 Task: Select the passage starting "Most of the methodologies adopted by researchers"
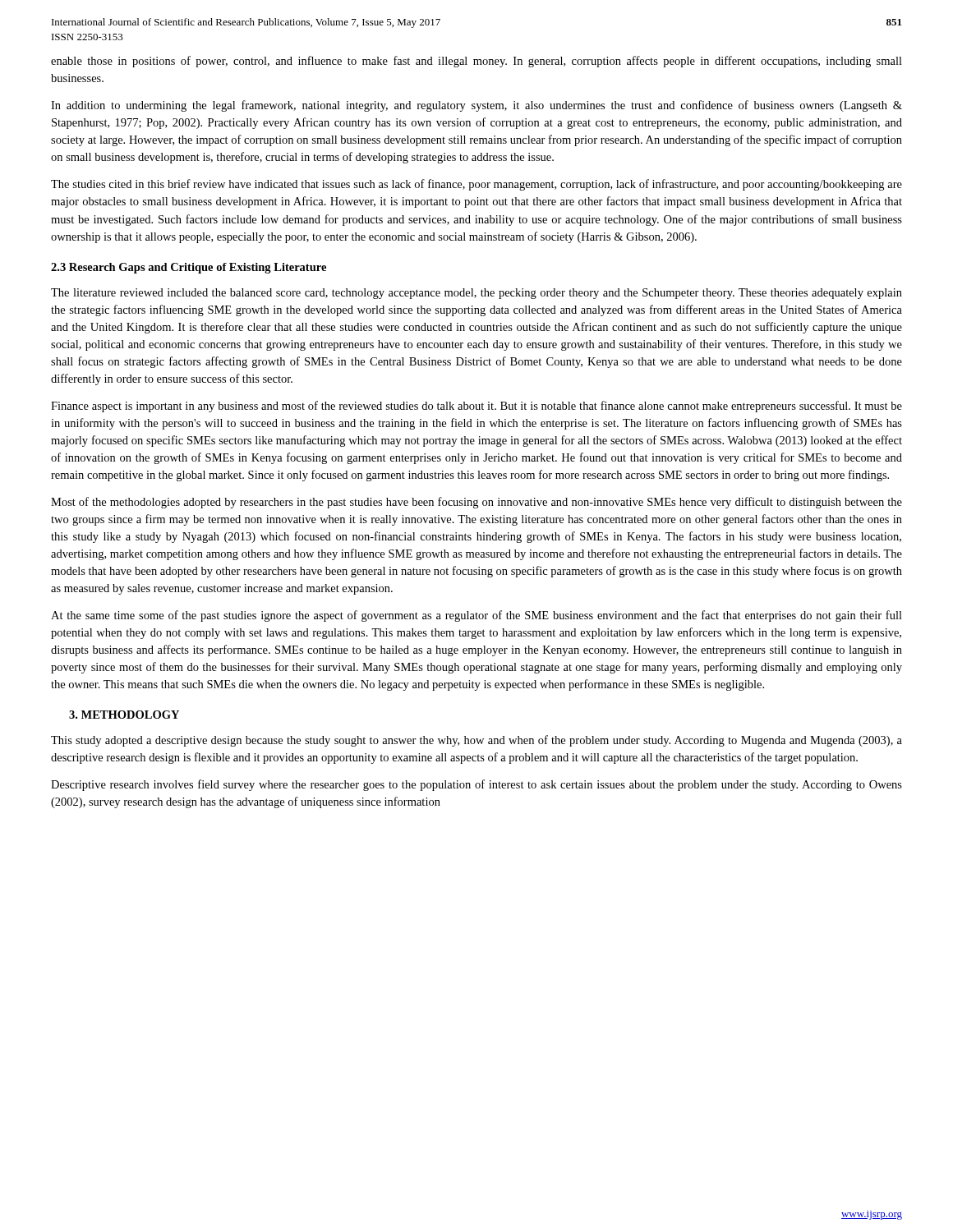click(476, 545)
